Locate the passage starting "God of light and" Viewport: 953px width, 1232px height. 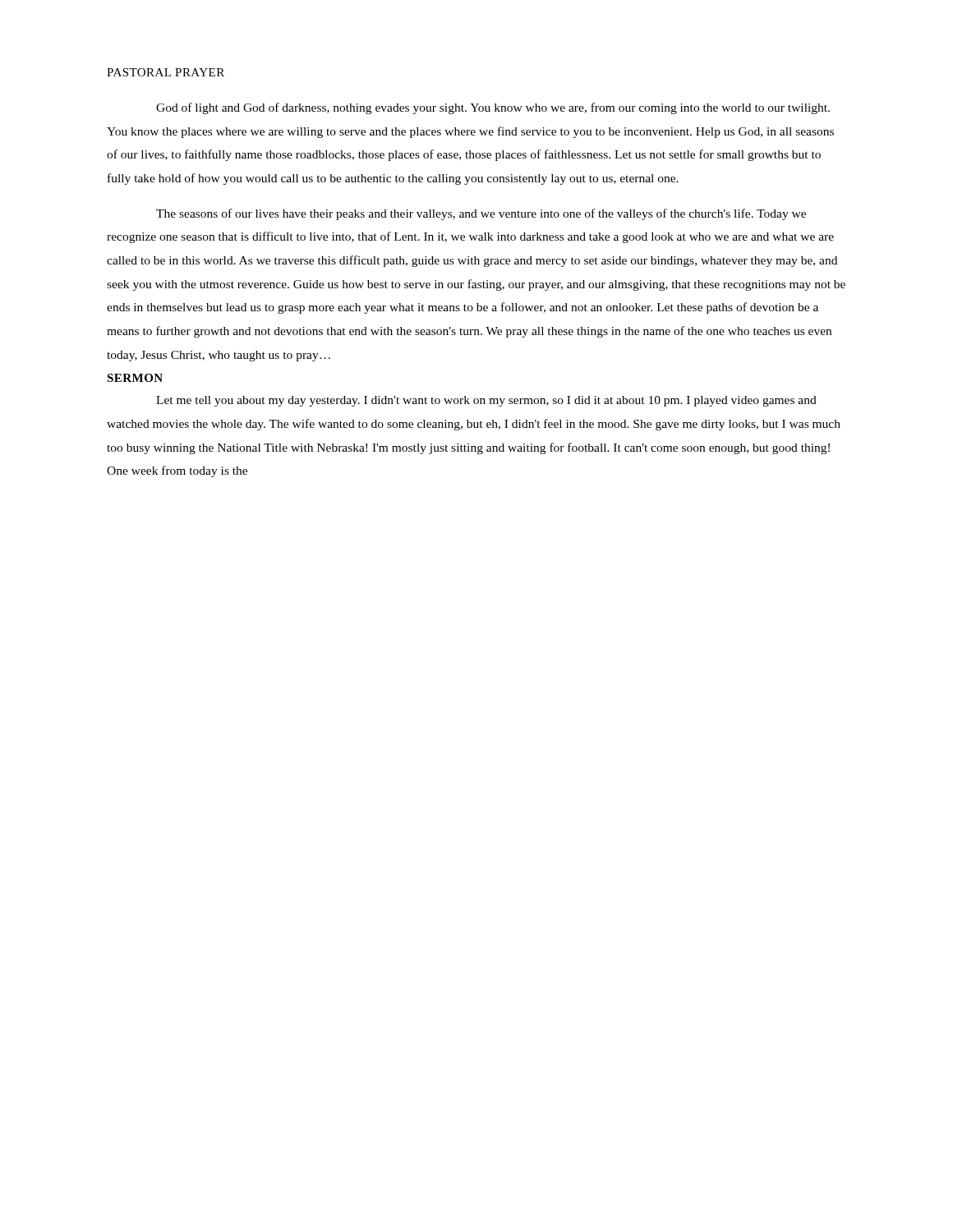(471, 142)
